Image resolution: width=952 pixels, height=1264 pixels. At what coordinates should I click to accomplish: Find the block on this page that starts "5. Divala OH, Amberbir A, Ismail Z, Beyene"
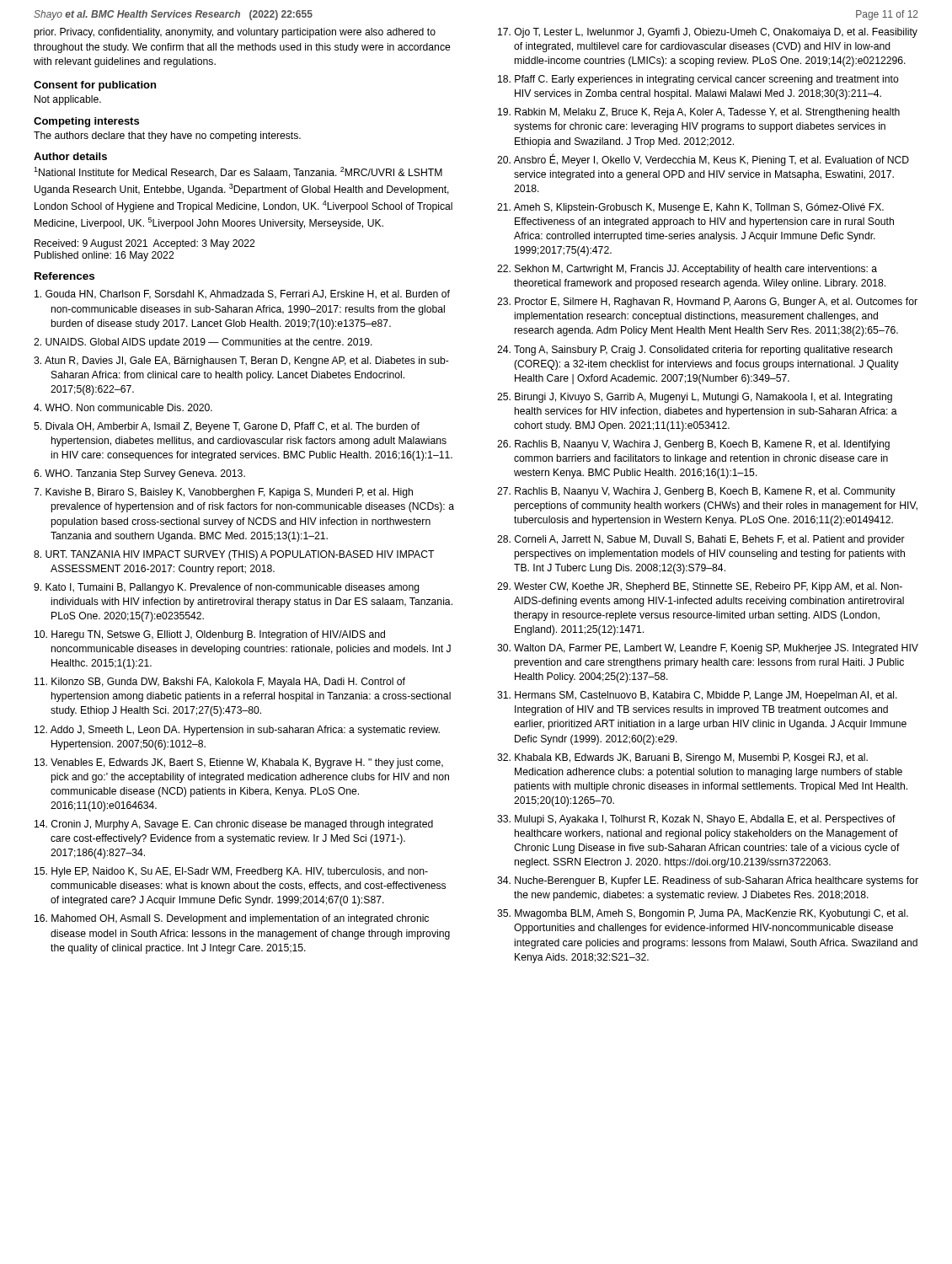(x=243, y=441)
